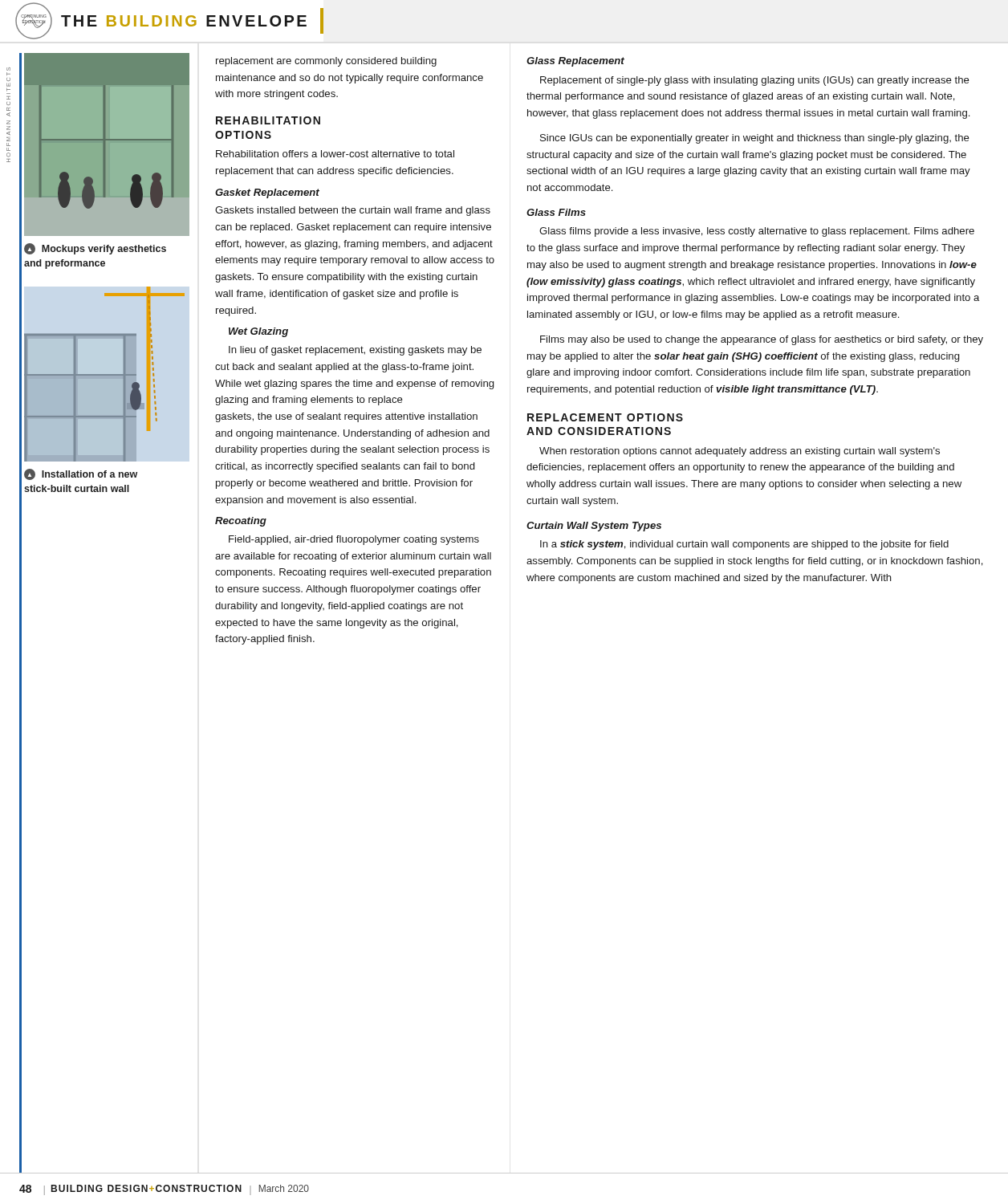
Task: Select the block starting "Curtain Wall System Types In a stick system,"
Action: [756, 552]
